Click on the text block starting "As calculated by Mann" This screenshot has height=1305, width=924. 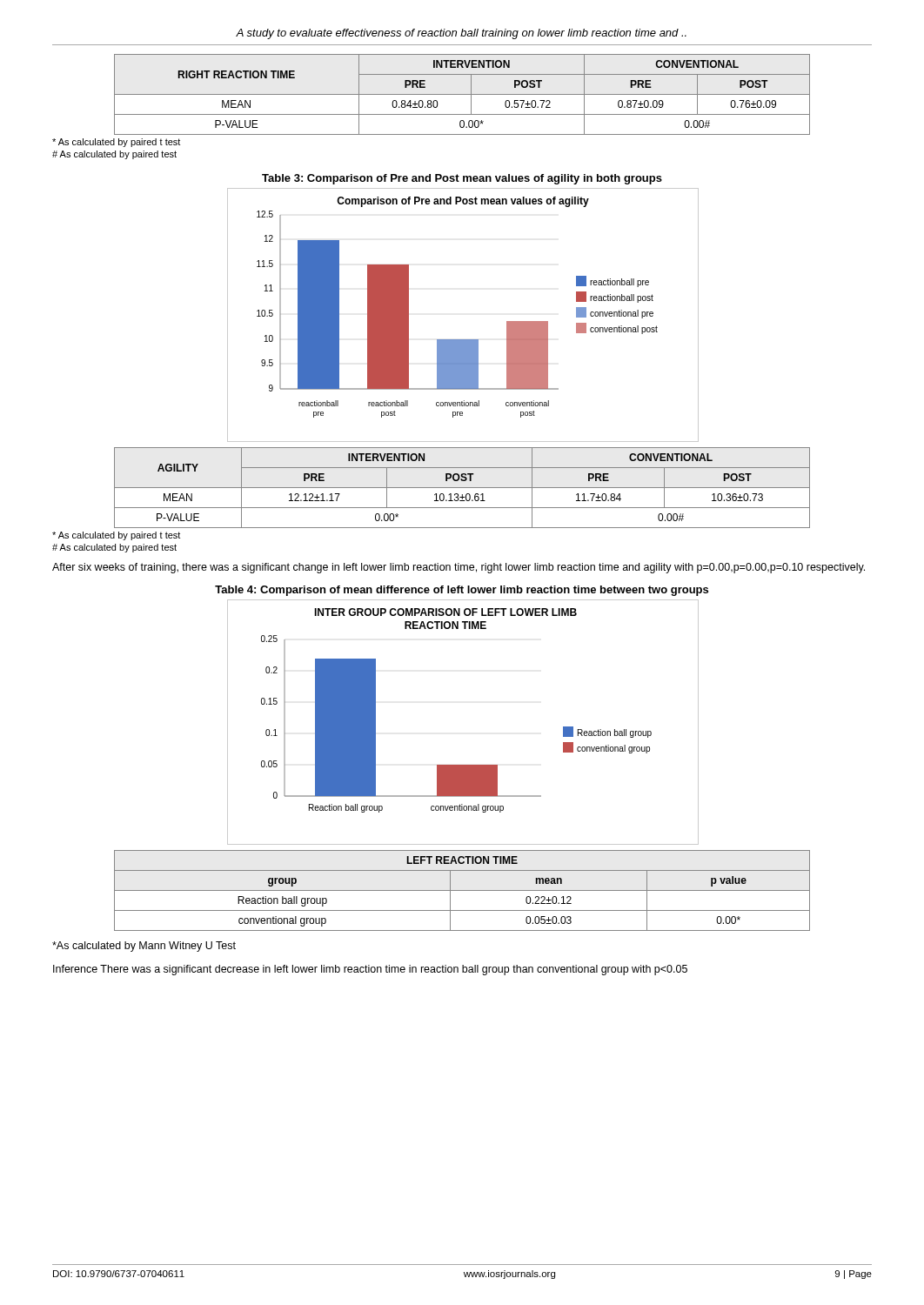pos(144,945)
